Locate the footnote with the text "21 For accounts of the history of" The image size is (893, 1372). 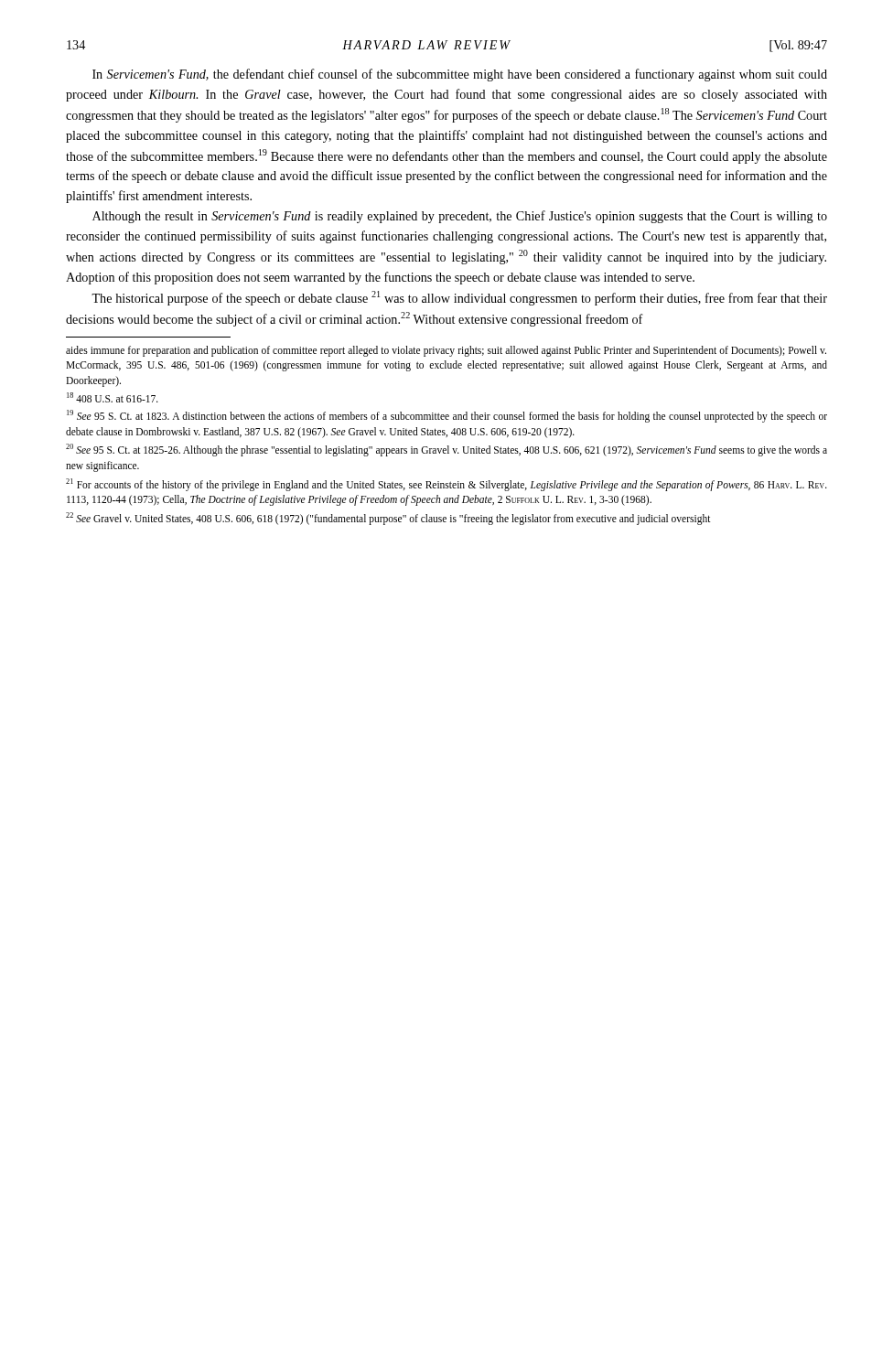pos(446,492)
